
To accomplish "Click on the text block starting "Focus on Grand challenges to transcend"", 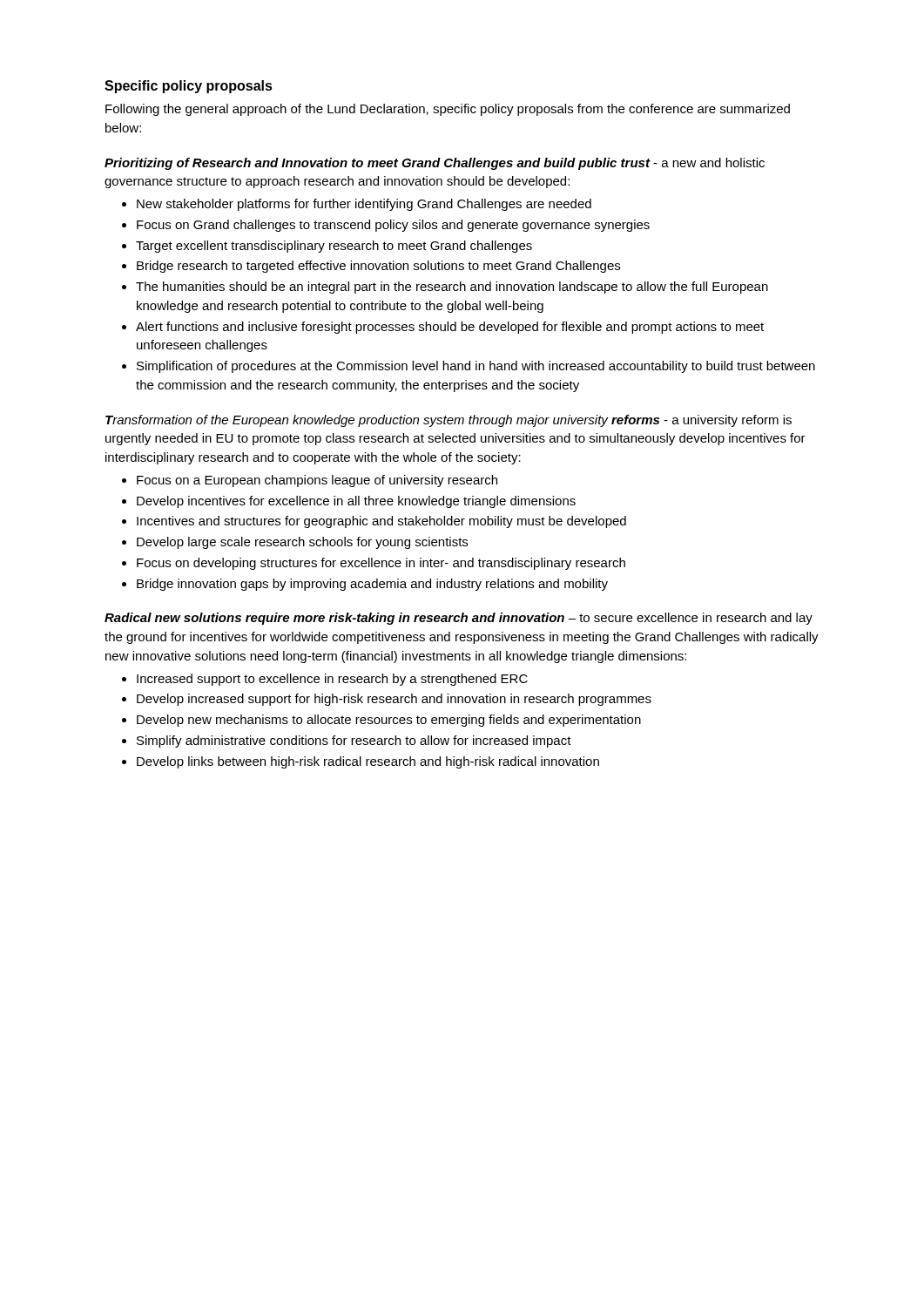I will point(478,224).
